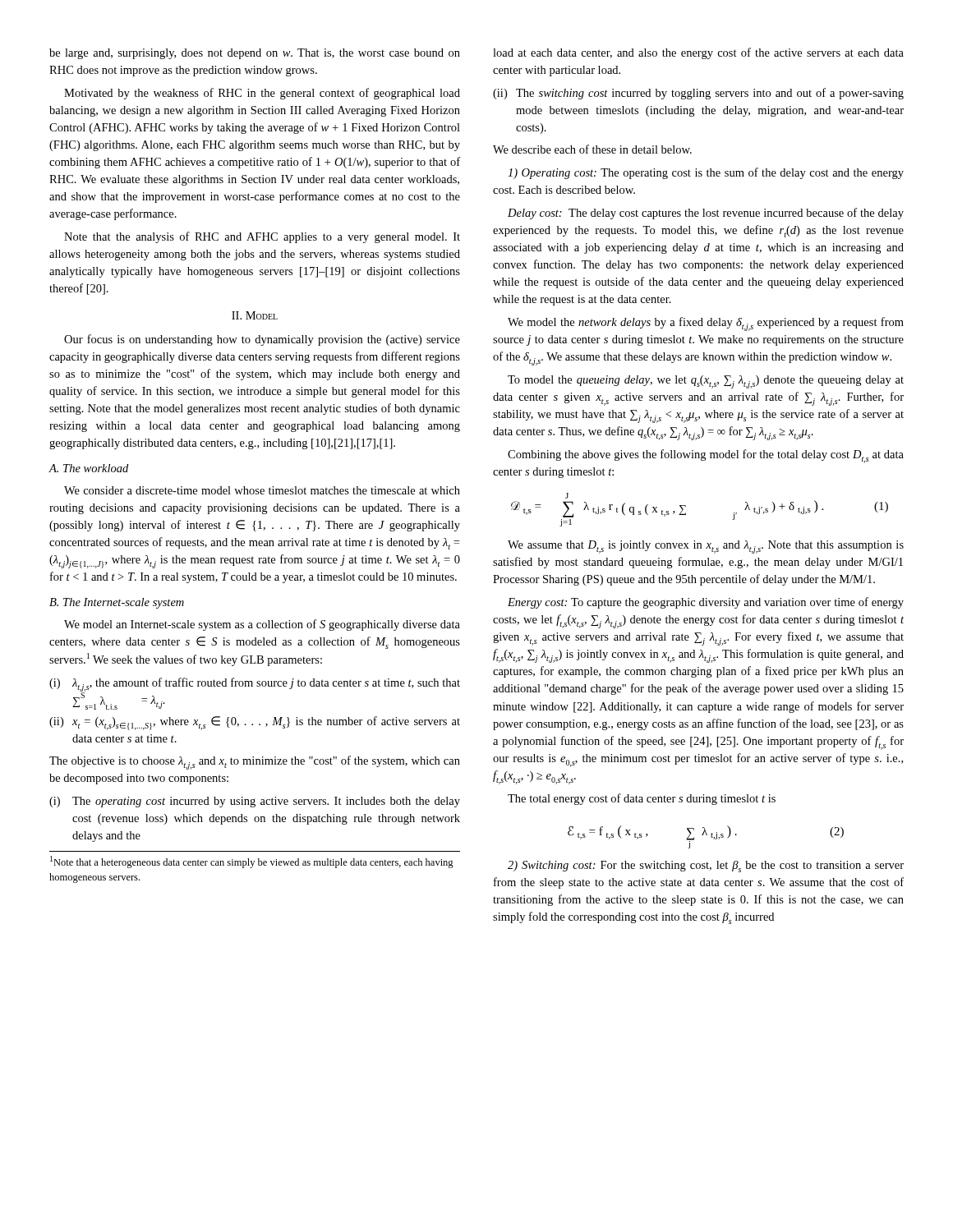Point to the block beginning "2) Switching cost: For the"
Screen dimensions: 1232x953
point(698,891)
